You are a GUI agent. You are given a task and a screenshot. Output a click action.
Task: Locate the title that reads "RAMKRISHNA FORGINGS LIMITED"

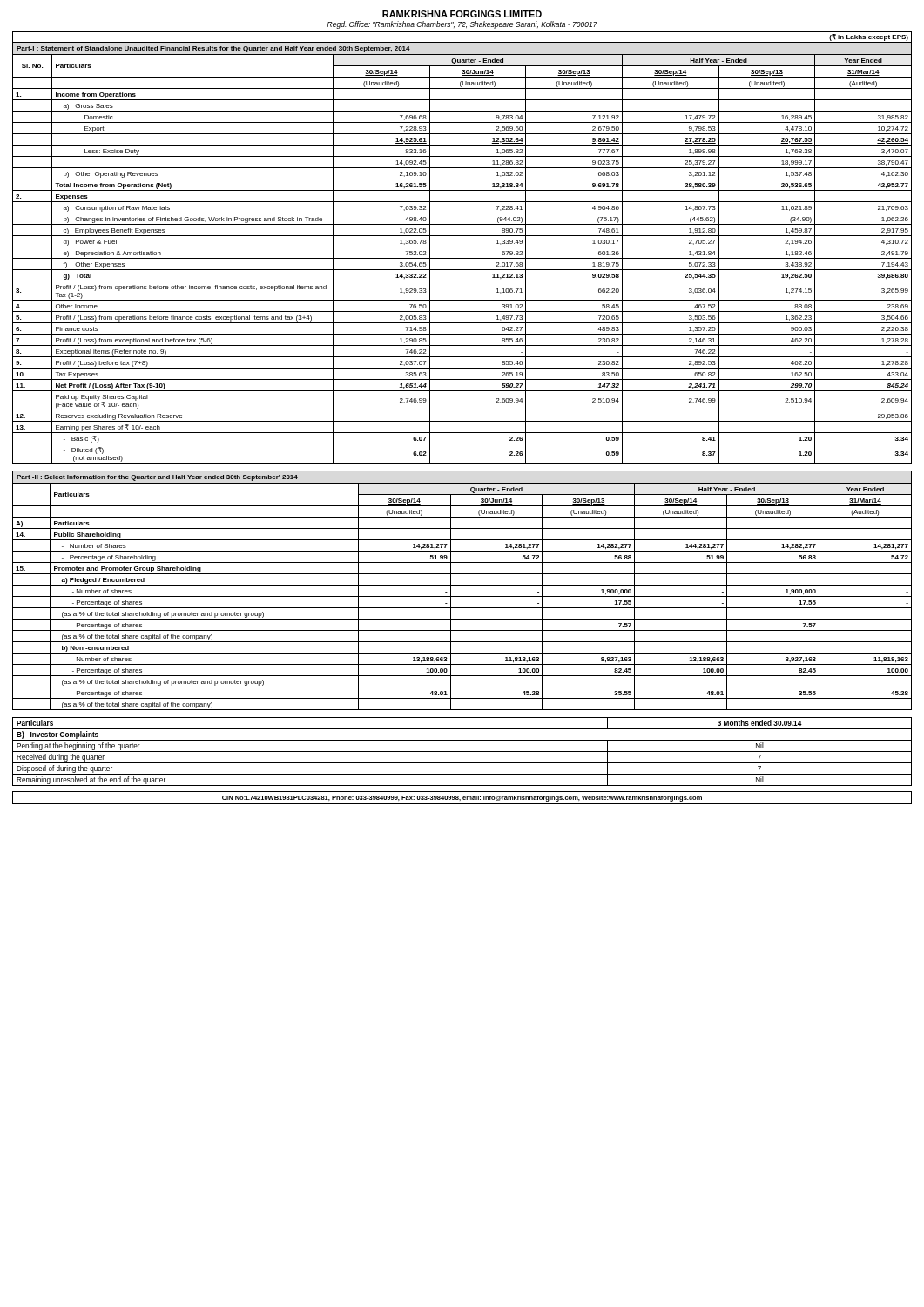[x=462, y=14]
